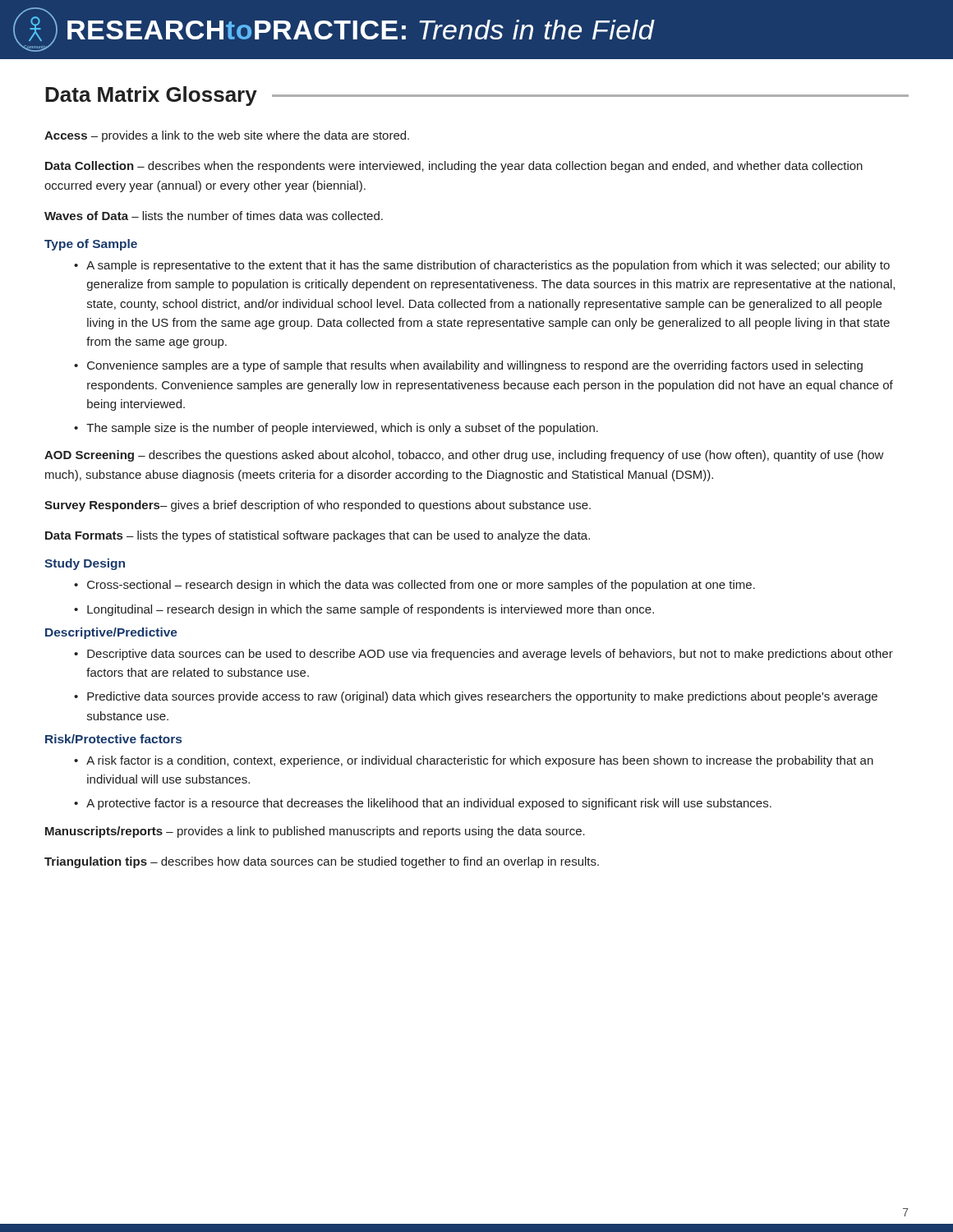Find the text block that says "Manuscripts/reports – provides"
This screenshot has height=1232, width=953.
315,830
